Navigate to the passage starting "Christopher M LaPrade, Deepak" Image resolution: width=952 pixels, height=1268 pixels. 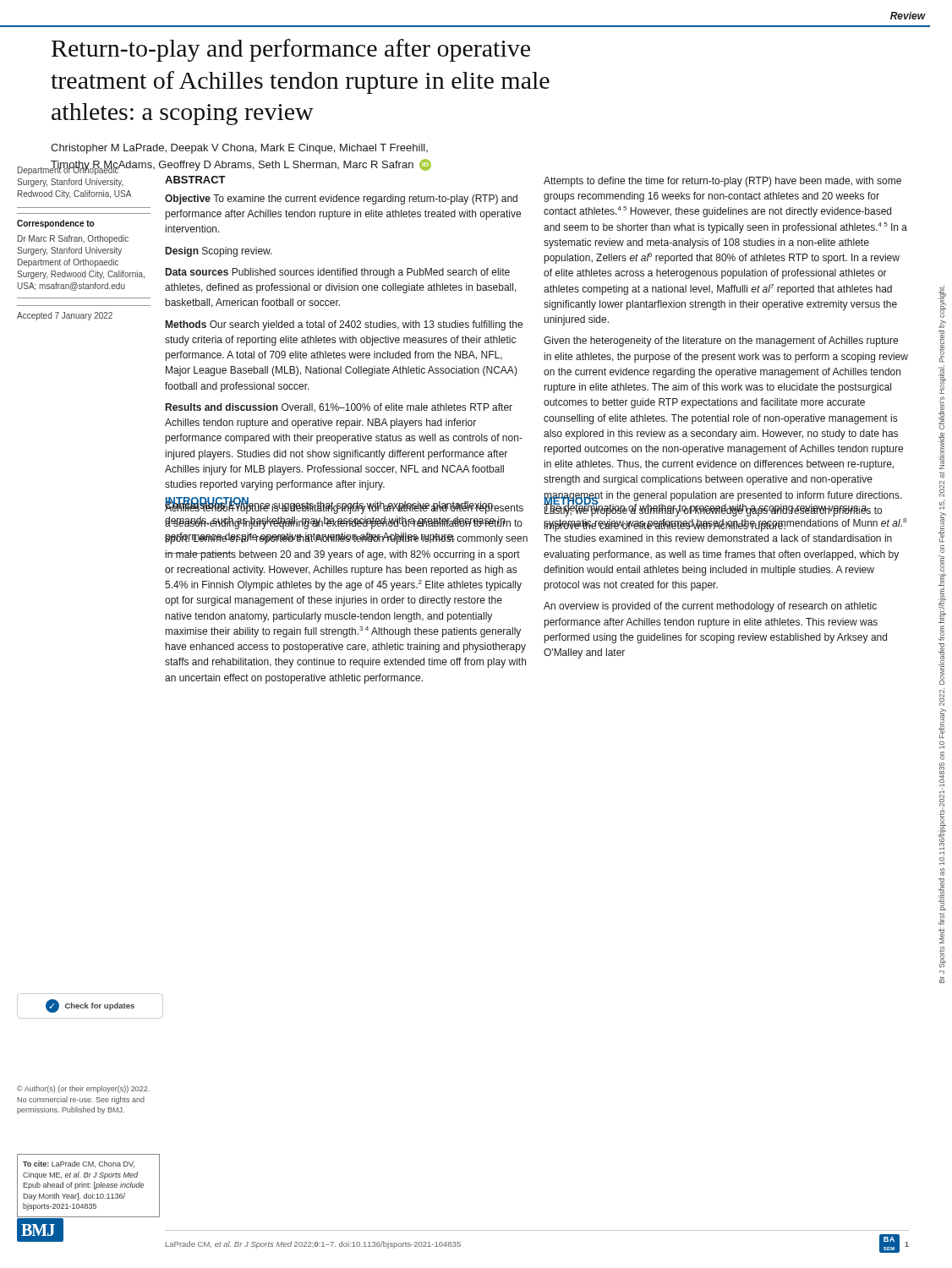click(241, 156)
